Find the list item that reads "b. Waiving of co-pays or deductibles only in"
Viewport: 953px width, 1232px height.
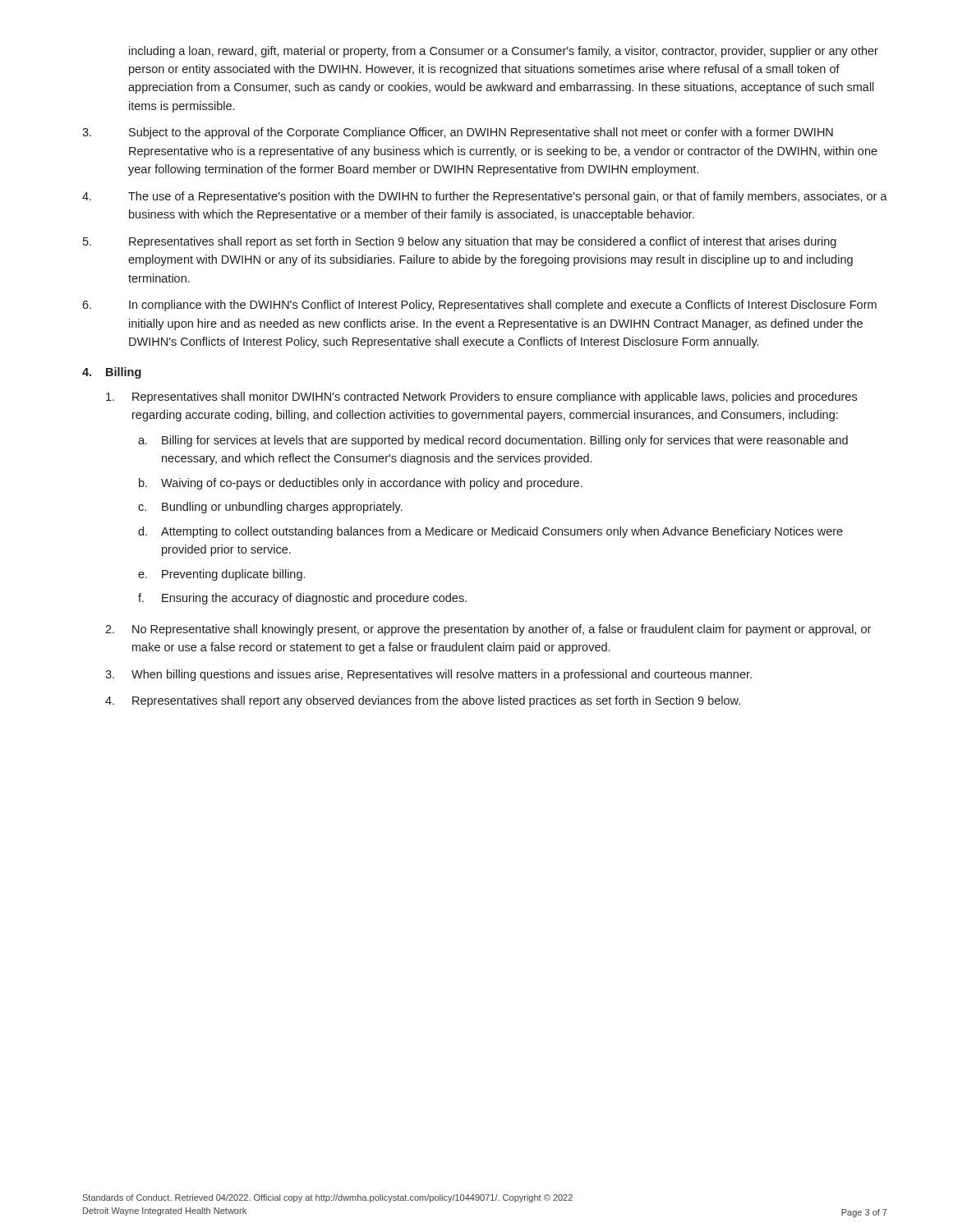coord(509,483)
